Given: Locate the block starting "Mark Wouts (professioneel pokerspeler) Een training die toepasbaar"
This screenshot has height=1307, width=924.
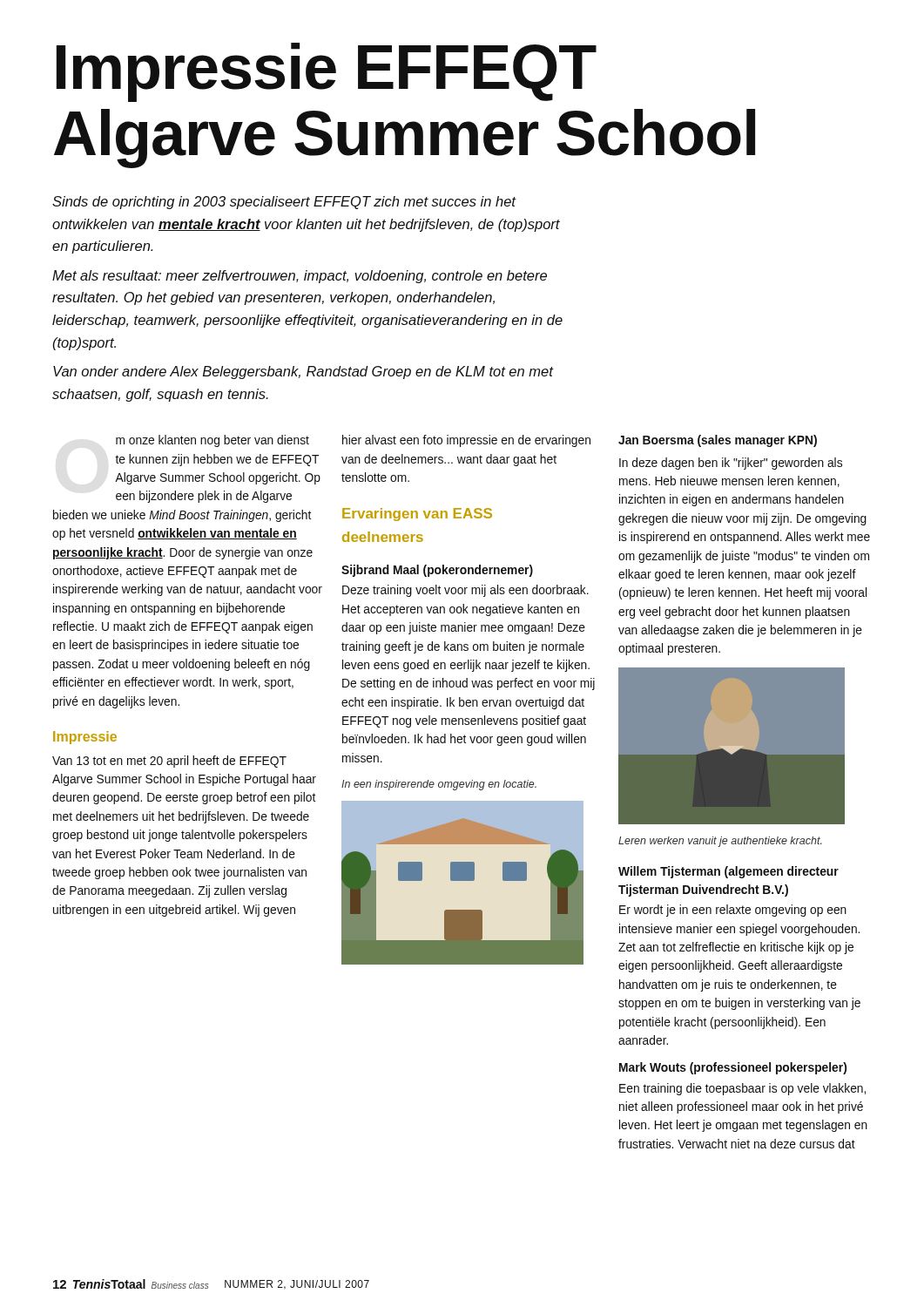Looking at the screenshot, I should click(x=745, y=1106).
